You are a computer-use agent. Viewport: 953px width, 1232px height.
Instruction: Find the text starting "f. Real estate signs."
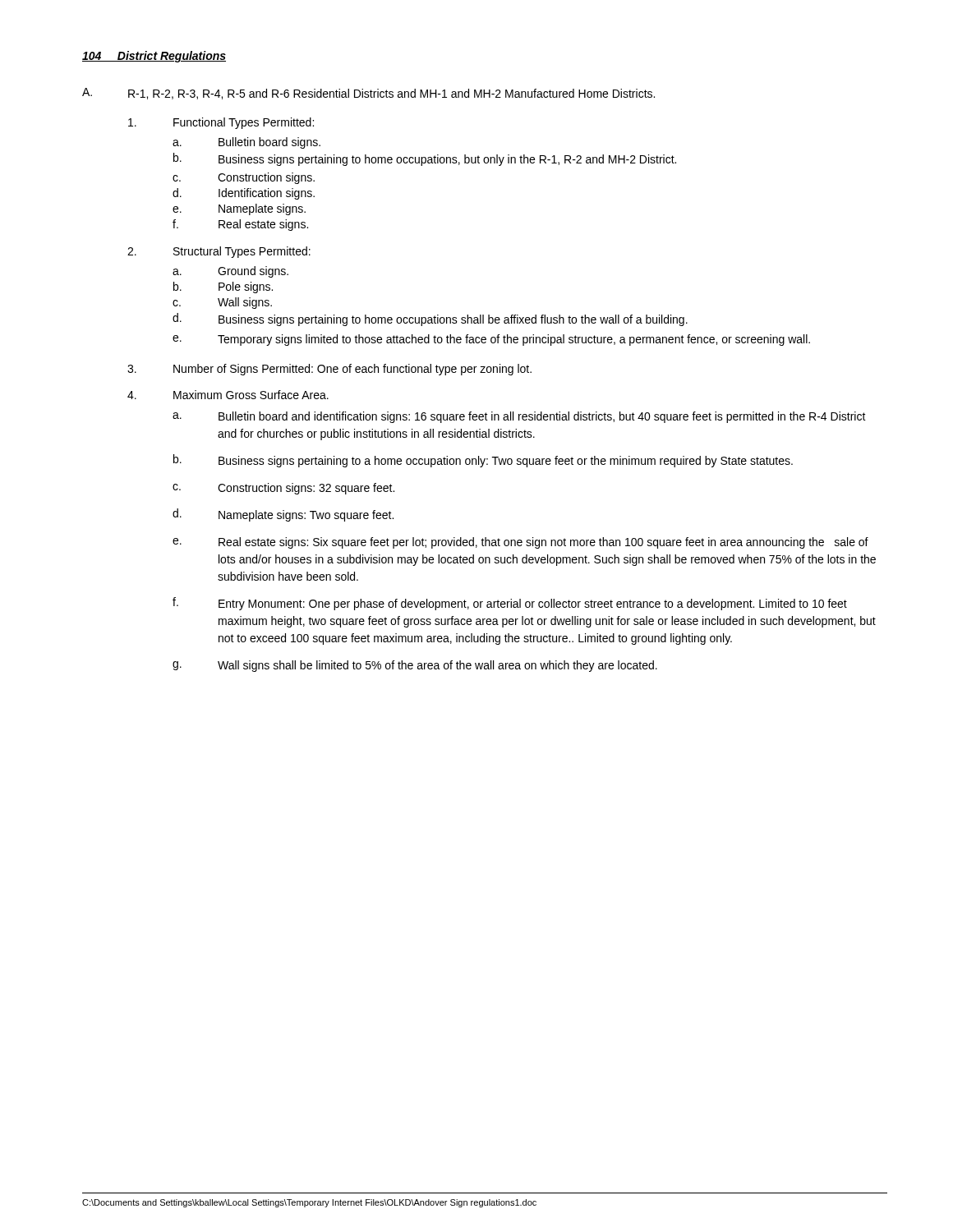point(240,225)
